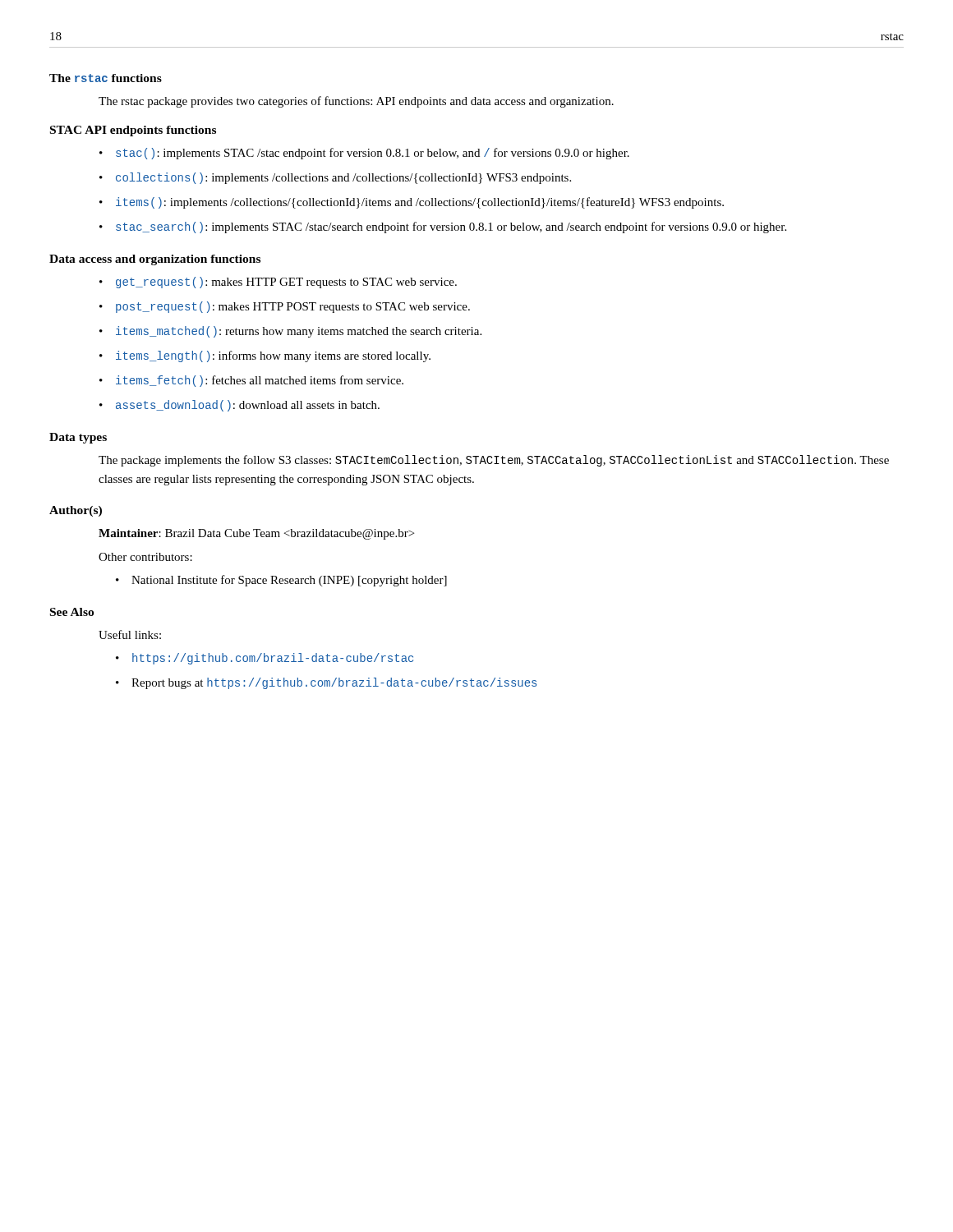Find the list item containing "• items_length(): informs how many items are"
This screenshot has width=953, height=1232.
pos(265,355)
